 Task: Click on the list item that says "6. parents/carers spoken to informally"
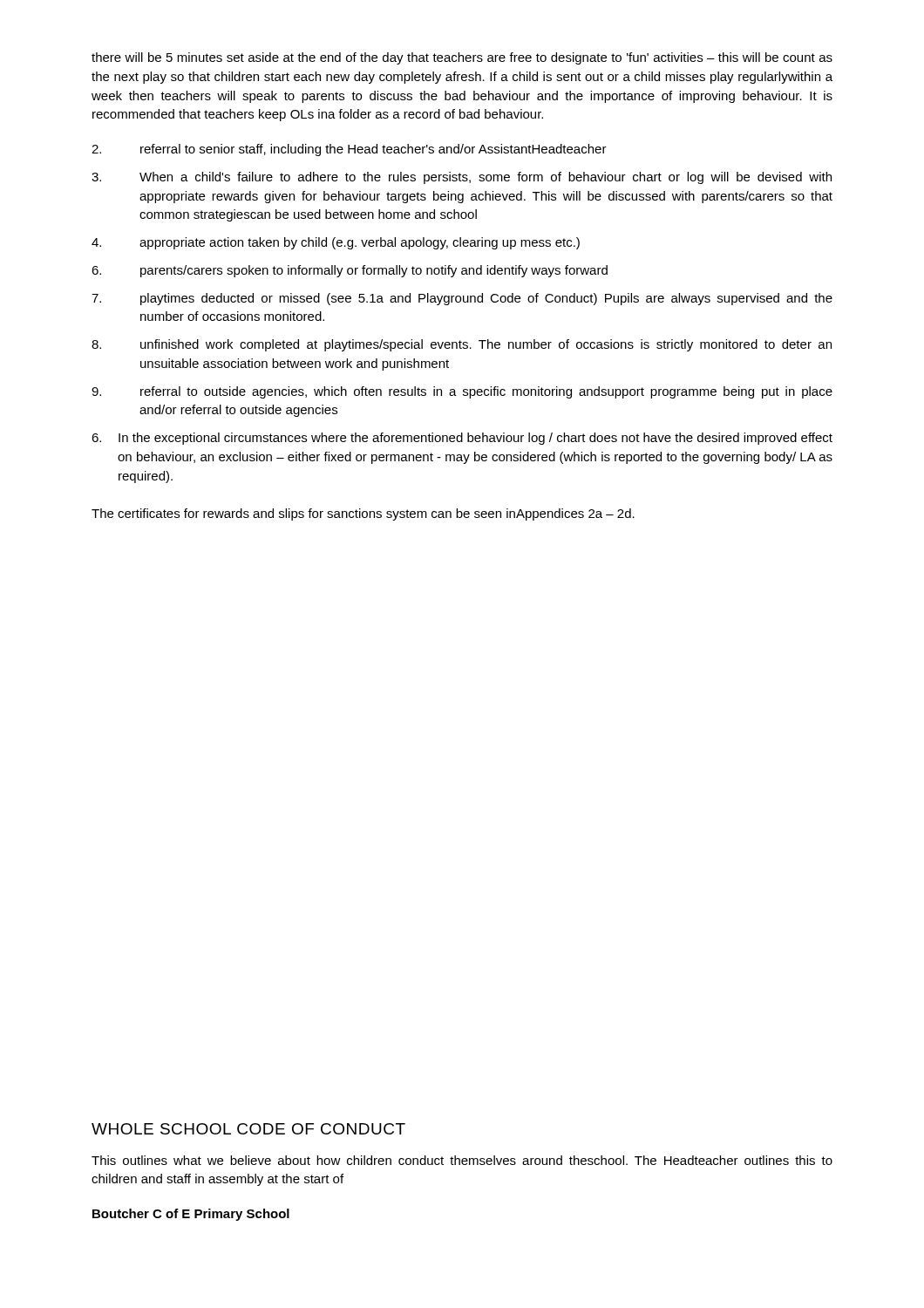(462, 270)
